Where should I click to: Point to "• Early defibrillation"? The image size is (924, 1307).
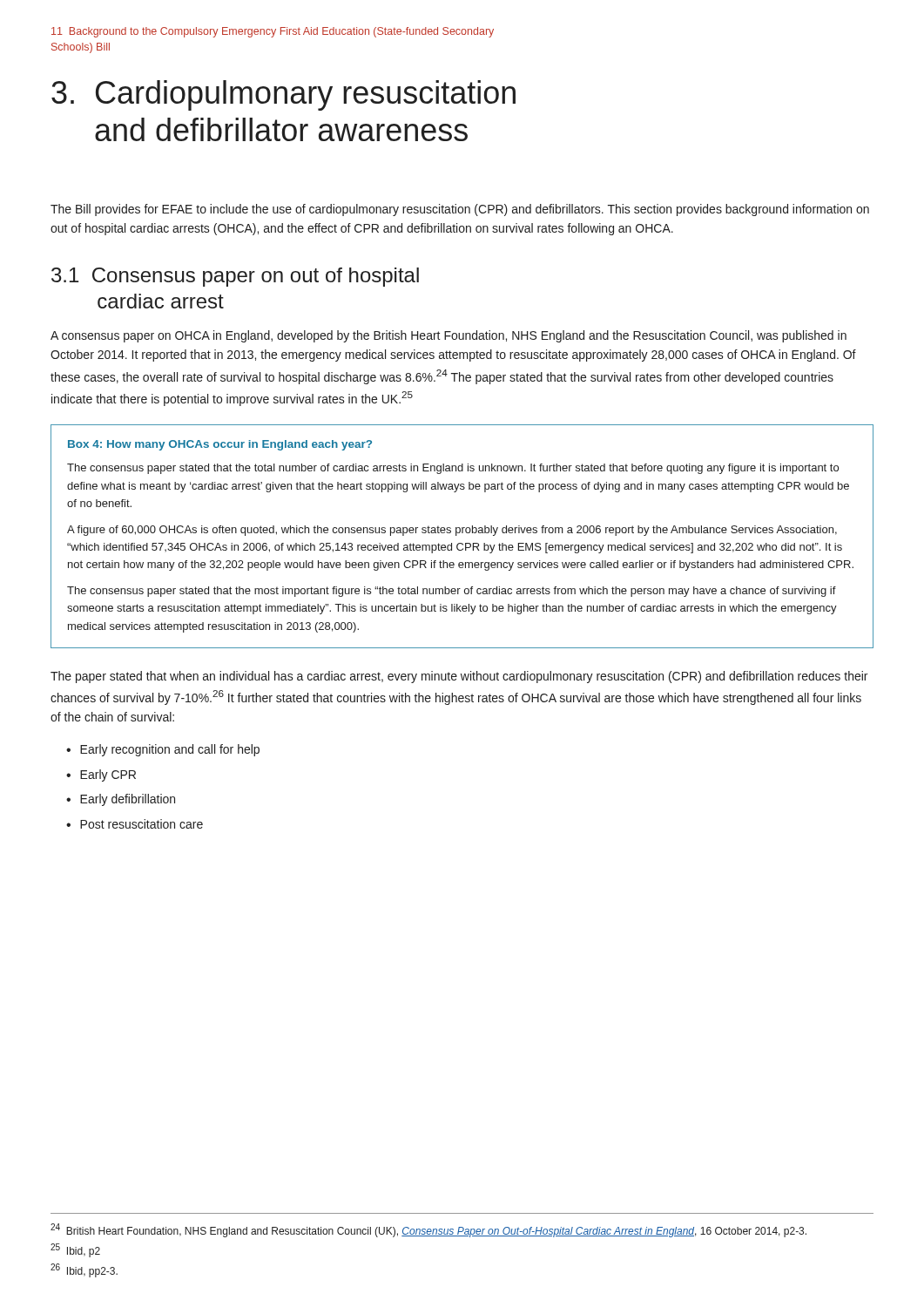click(x=121, y=800)
